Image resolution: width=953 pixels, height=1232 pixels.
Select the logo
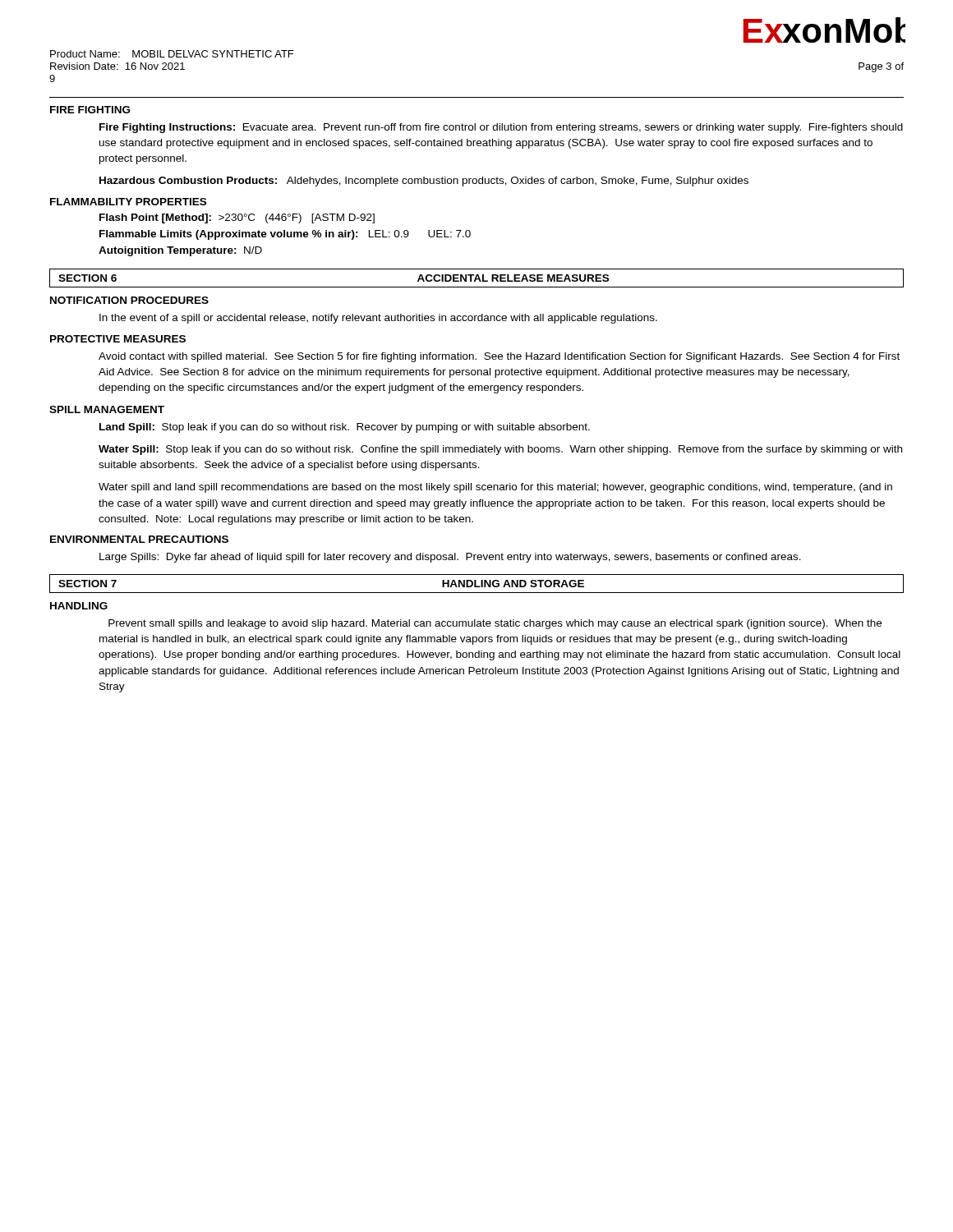pos(823,30)
